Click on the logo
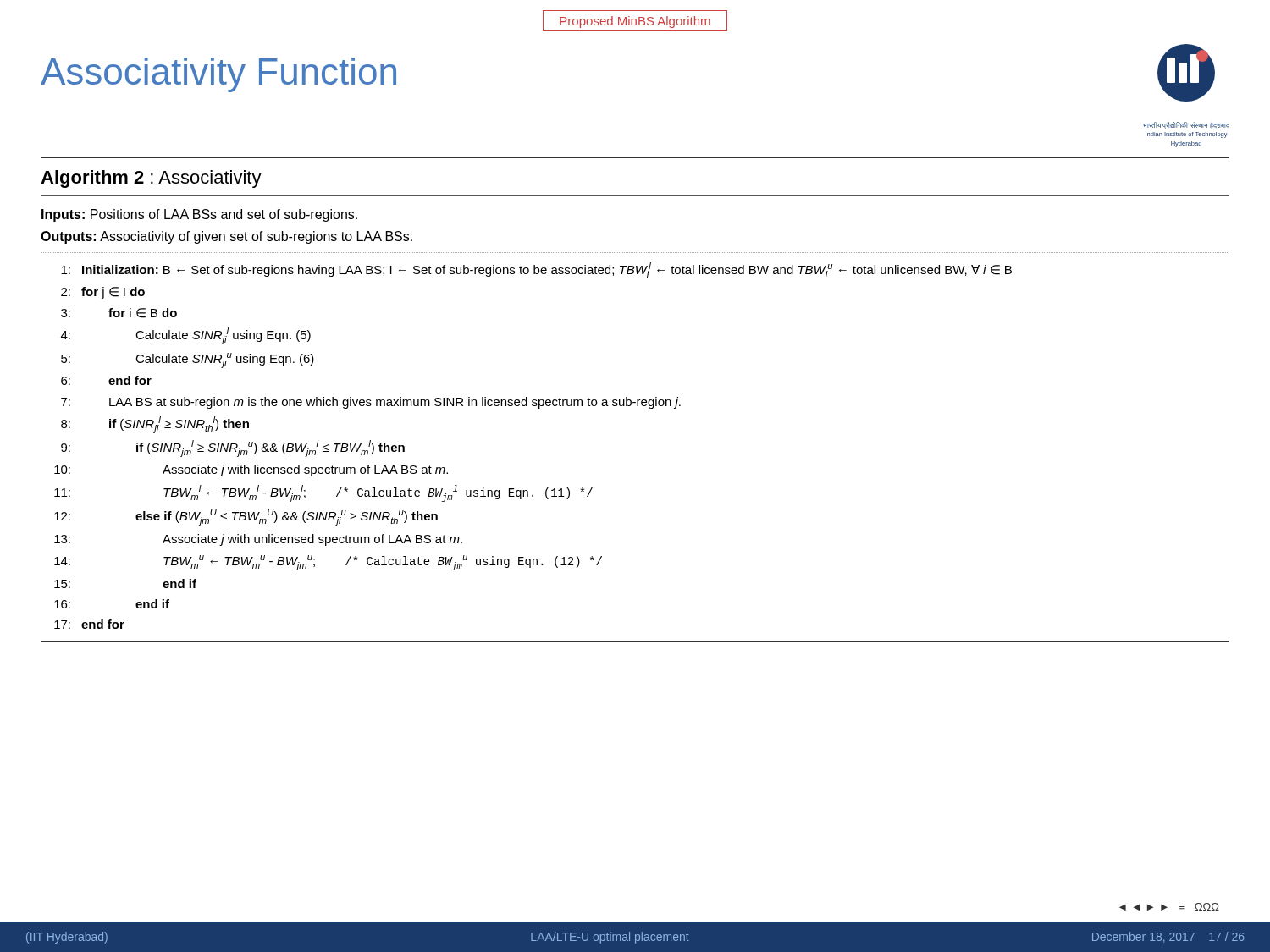This screenshot has width=1270, height=952. (x=1186, y=94)
